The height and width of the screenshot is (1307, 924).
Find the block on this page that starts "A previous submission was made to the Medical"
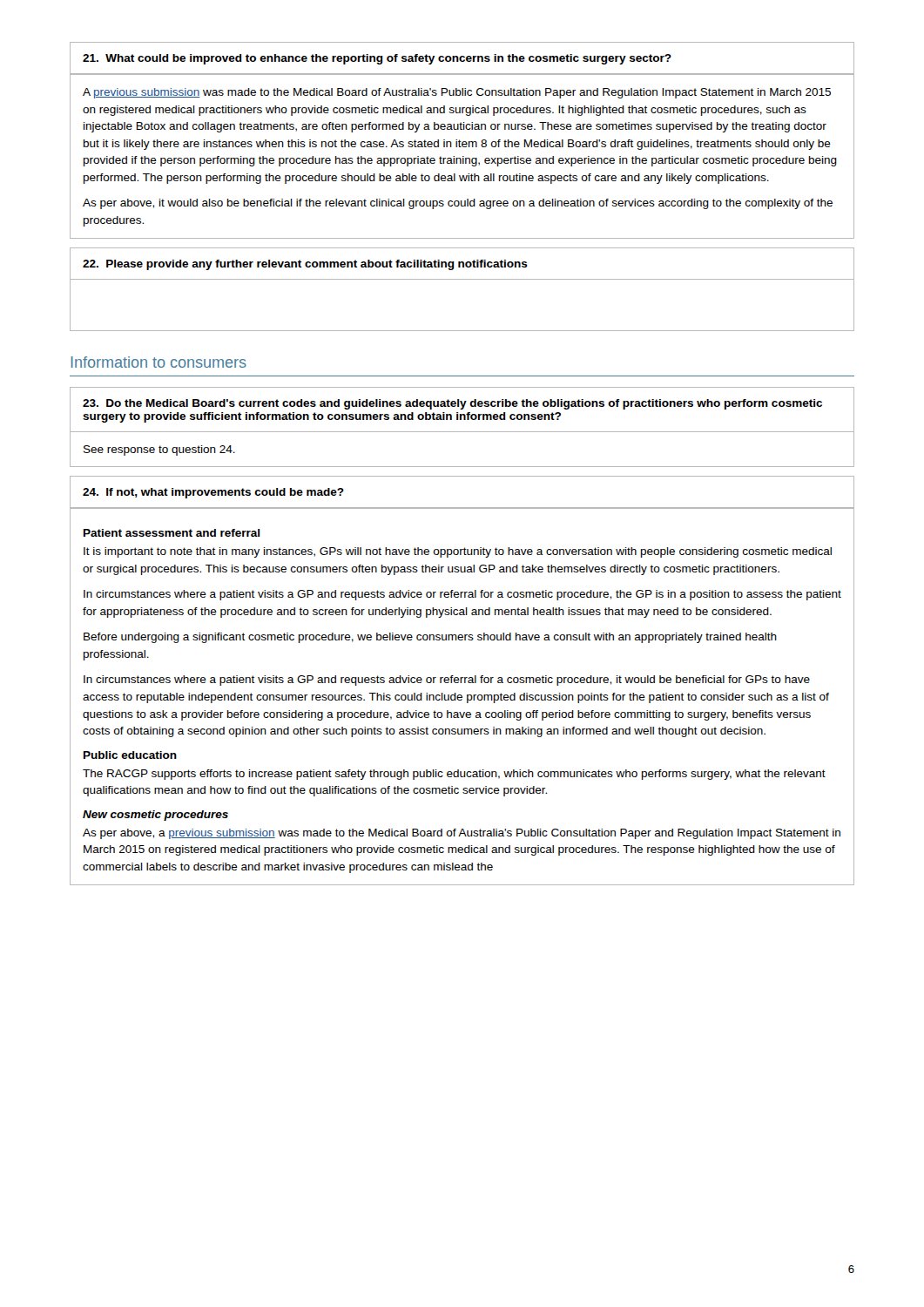(x=462, y=156)
